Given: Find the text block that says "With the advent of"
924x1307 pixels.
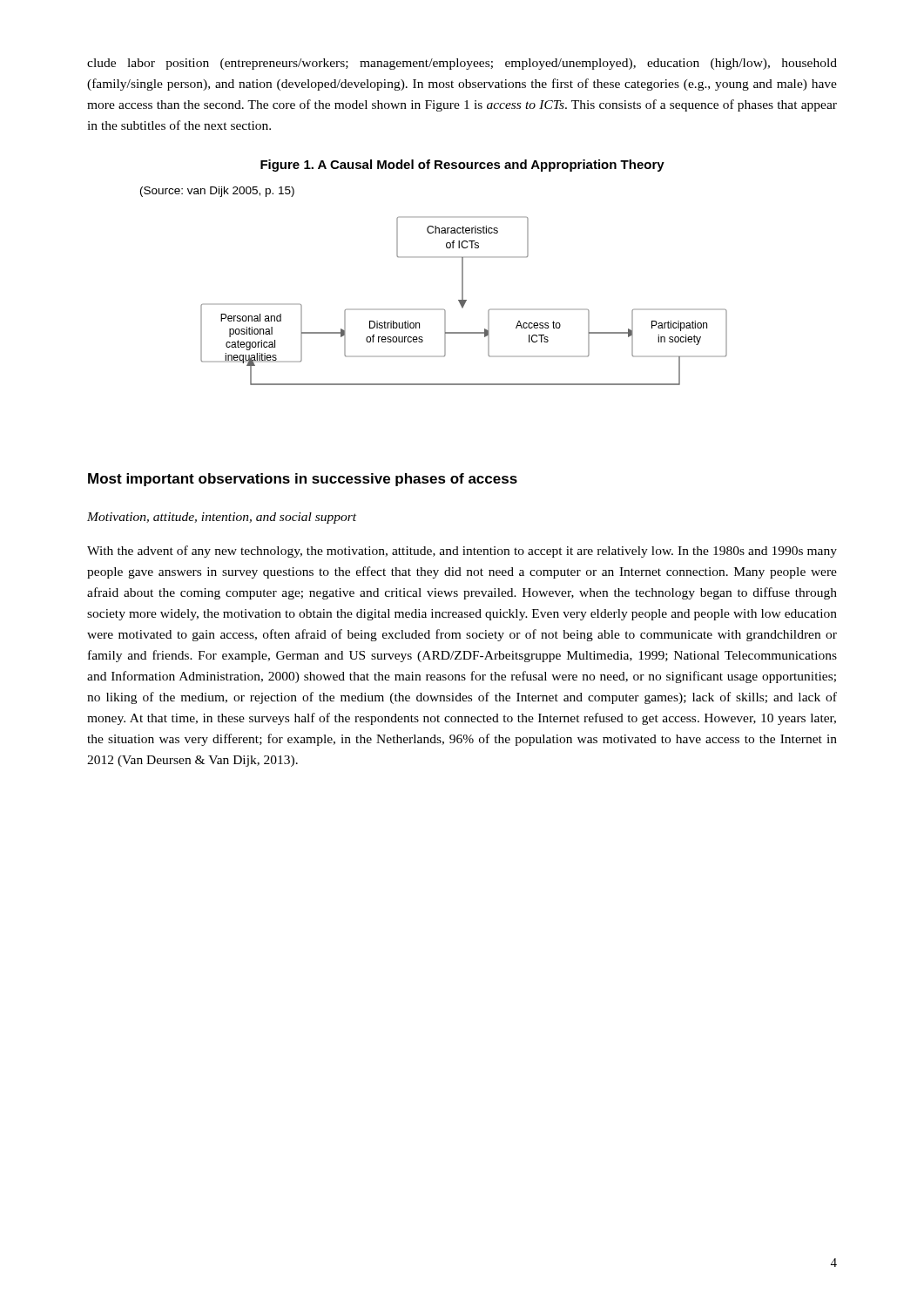Looking at the screenshot, I should coord(462,655).
